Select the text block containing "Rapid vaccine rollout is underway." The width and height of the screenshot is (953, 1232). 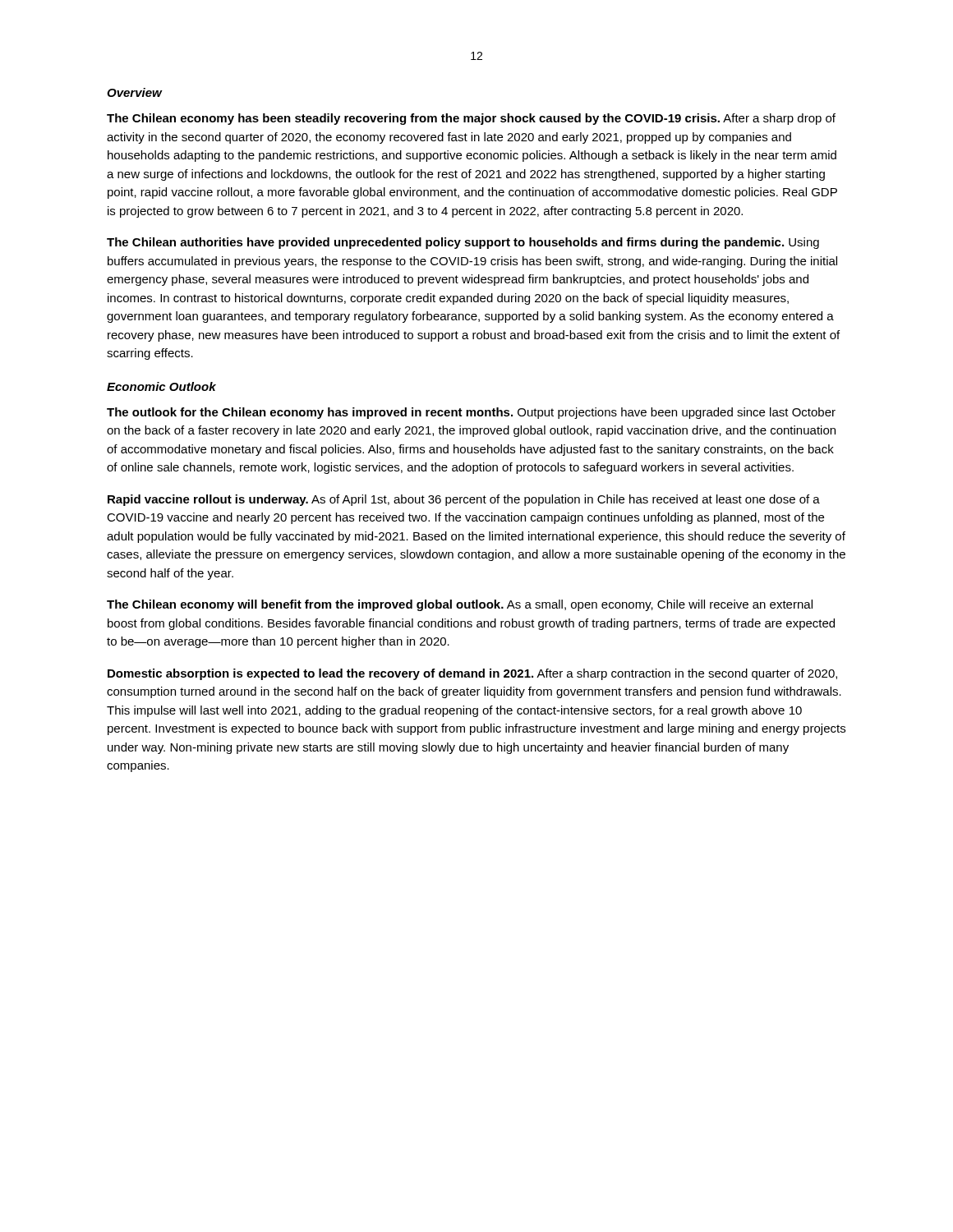tap(476, 535)
